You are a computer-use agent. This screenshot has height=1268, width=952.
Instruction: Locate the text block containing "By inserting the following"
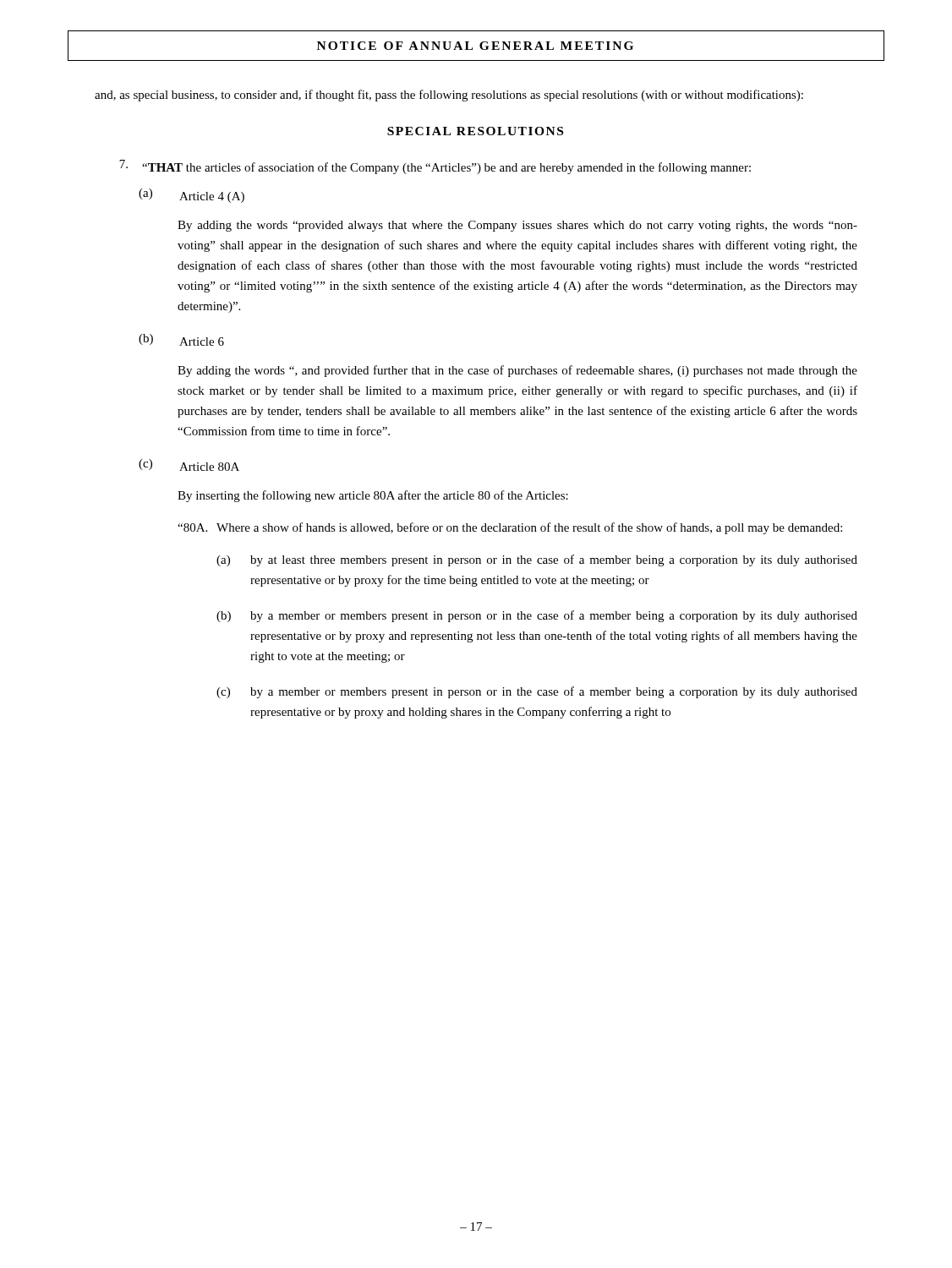373,495
